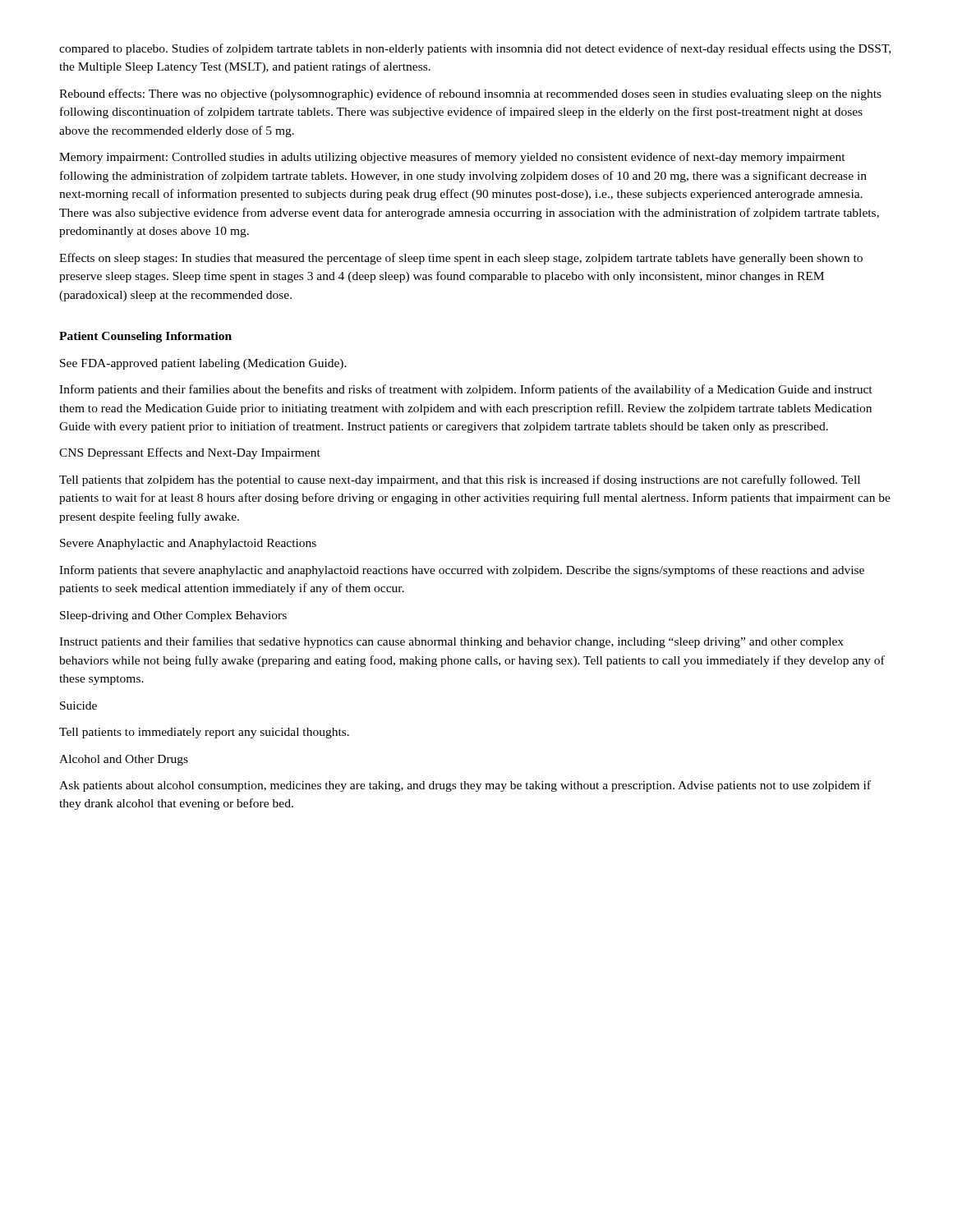This screenshot has width=953, height=1232.
Task: Click on the text that reads "Alcohol and Other Drugs"
Action: 124,760
